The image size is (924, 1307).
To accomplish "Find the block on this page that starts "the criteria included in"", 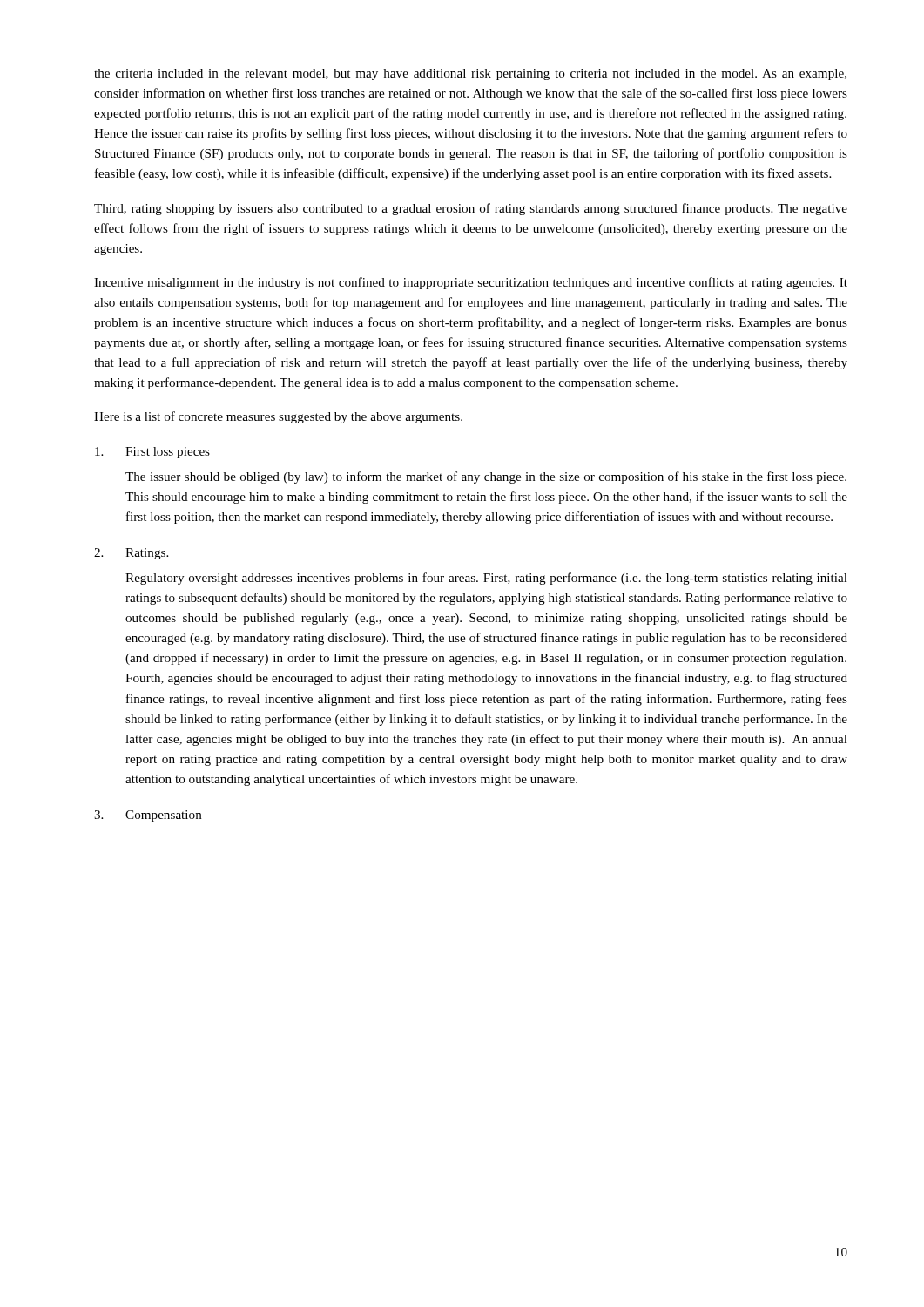I will (471, 123).
